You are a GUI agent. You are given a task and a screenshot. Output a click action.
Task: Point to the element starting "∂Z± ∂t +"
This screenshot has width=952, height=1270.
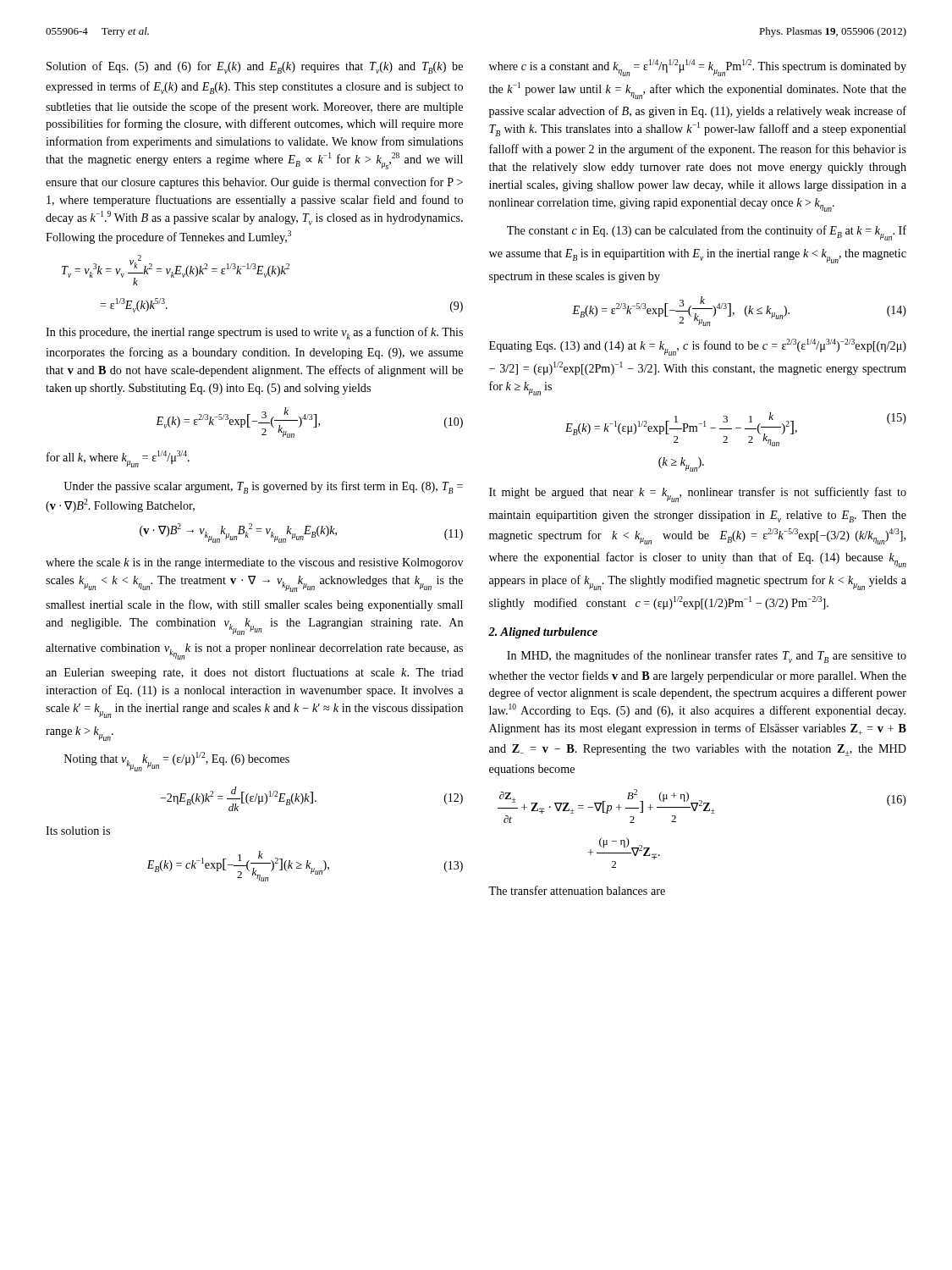click(702, 801)
